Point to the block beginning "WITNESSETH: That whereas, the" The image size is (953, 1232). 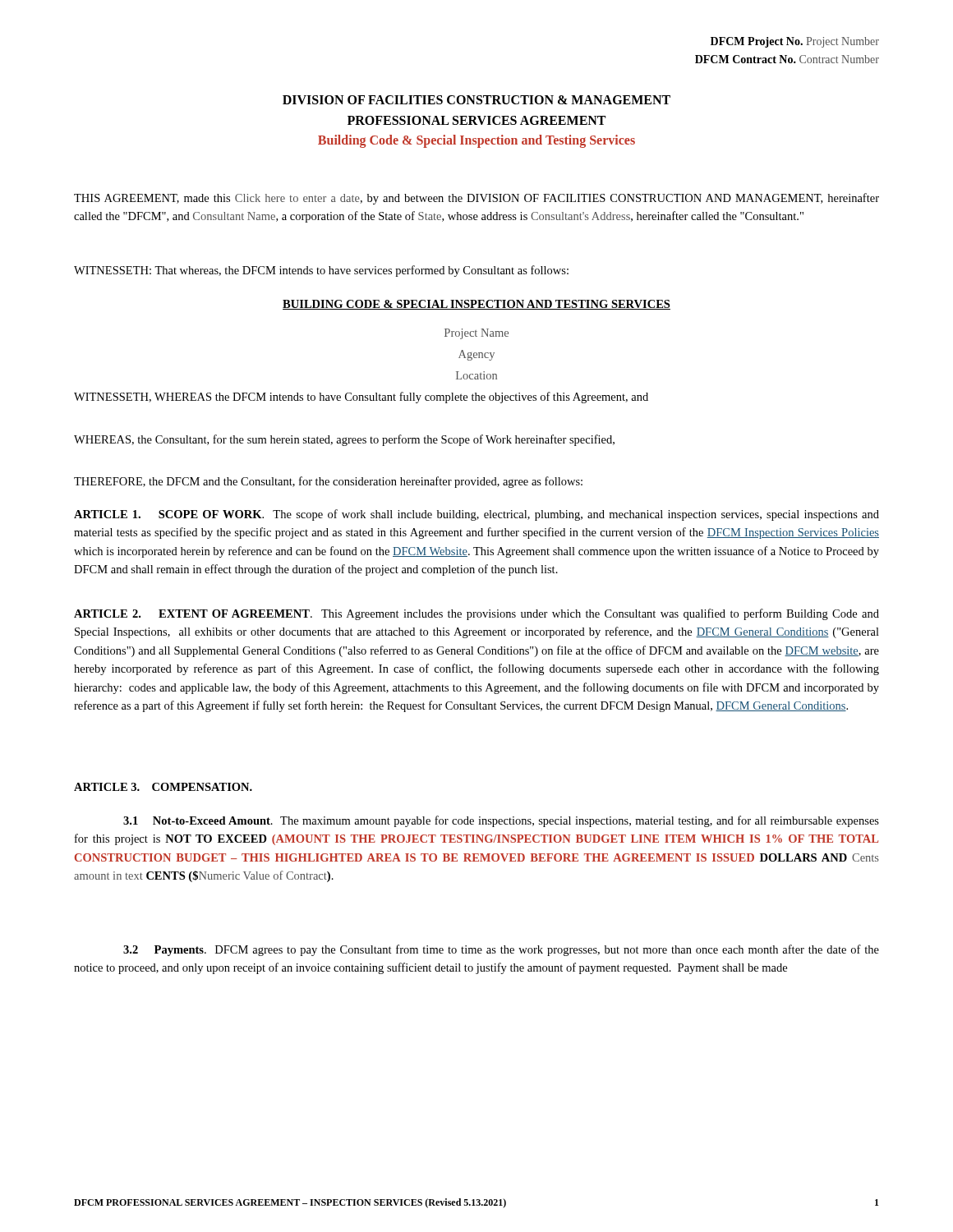(322, 270)
